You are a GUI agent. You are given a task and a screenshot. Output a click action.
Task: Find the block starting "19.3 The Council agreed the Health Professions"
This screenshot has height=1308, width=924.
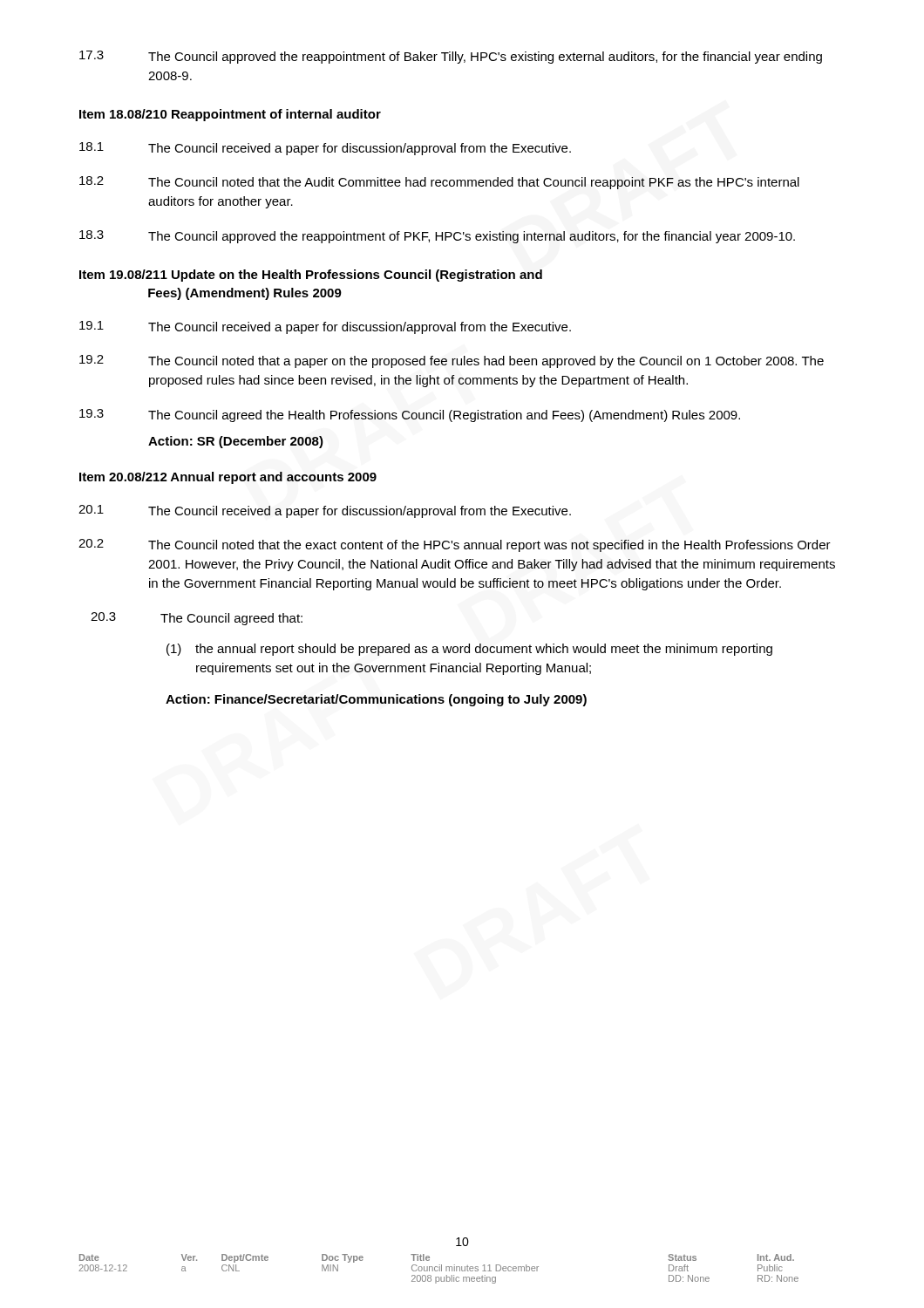(462, 415)
